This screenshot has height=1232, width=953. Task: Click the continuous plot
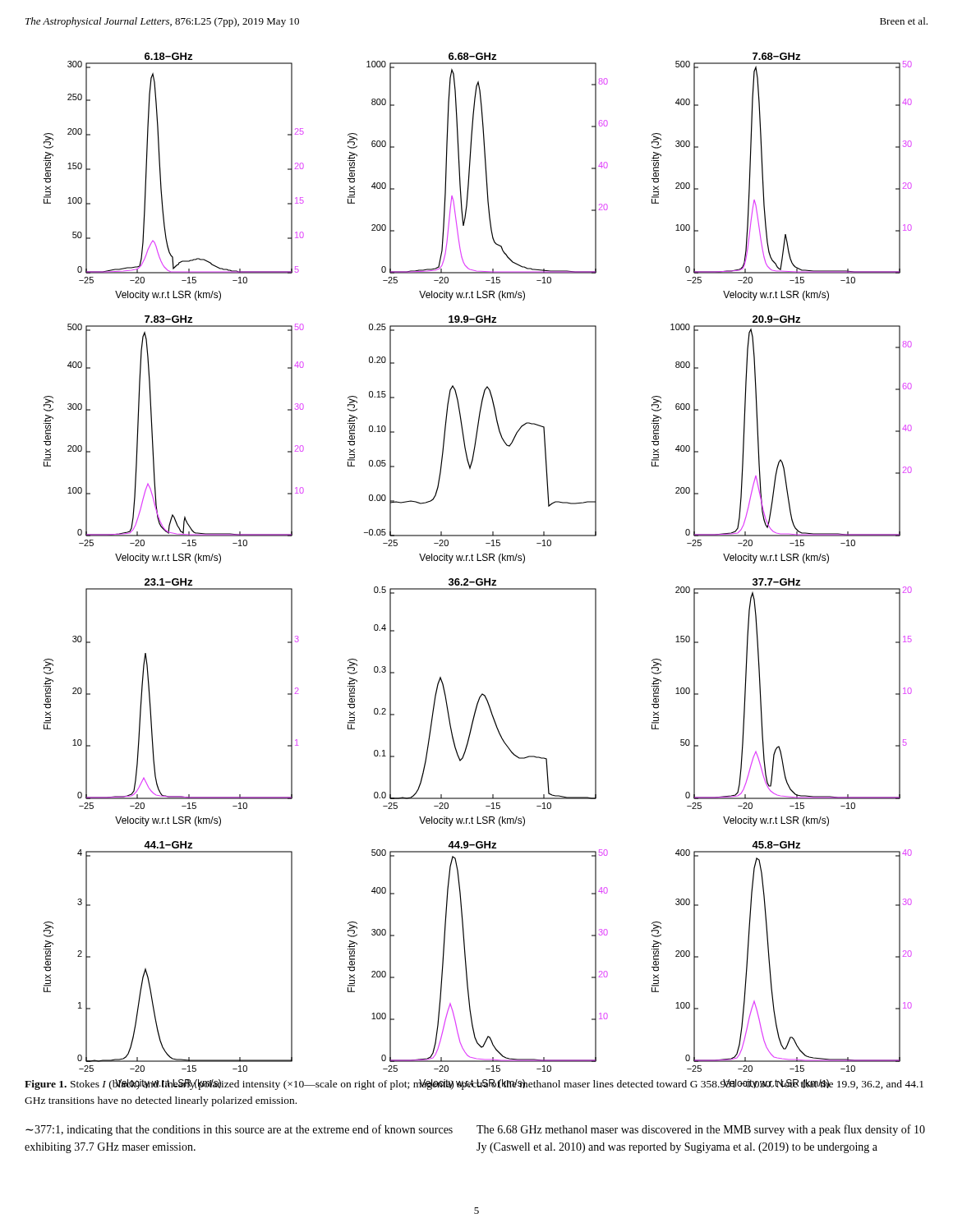[x=476, y=563]
